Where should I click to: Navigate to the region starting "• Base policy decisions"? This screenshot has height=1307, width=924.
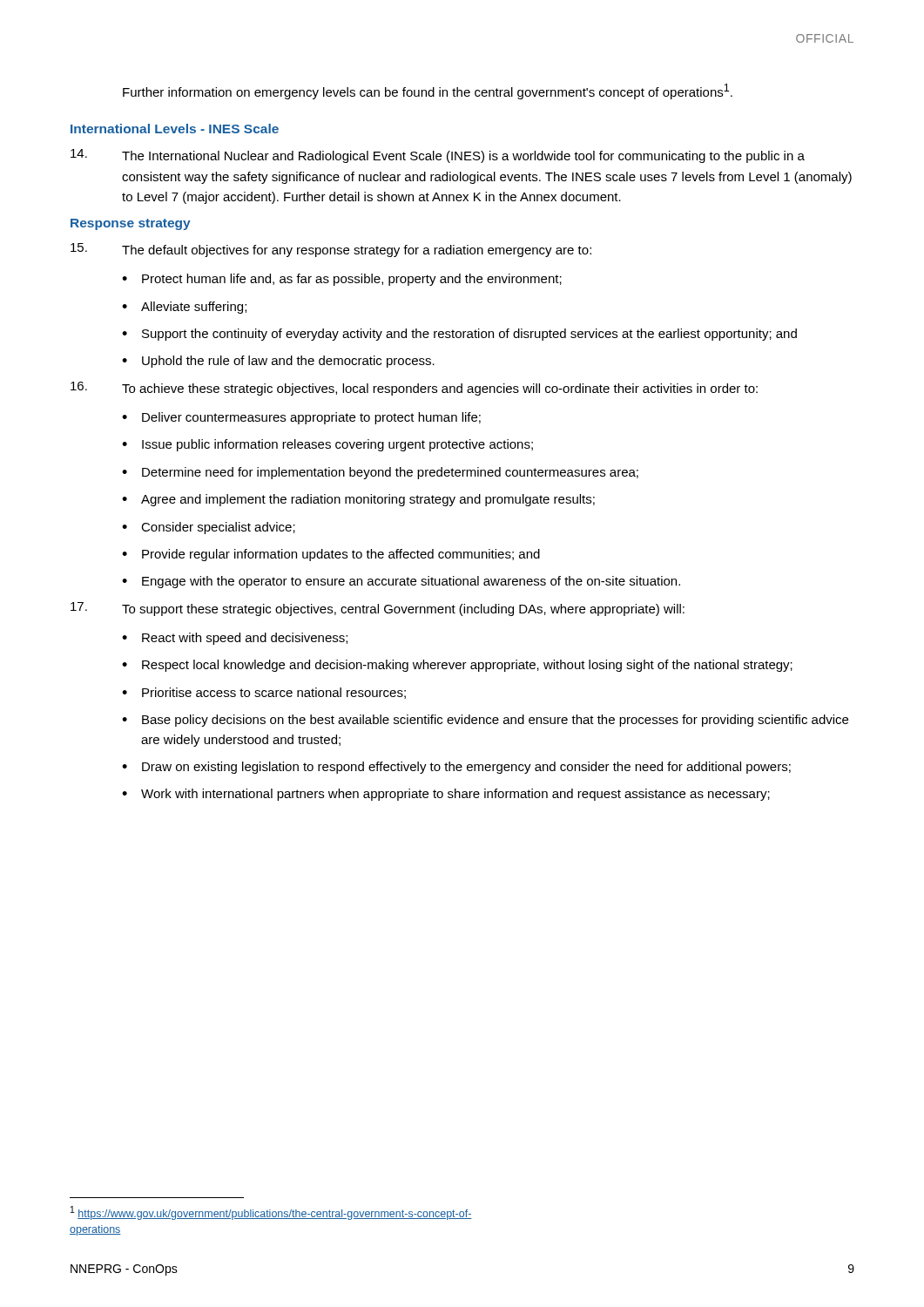coord(488,730)
